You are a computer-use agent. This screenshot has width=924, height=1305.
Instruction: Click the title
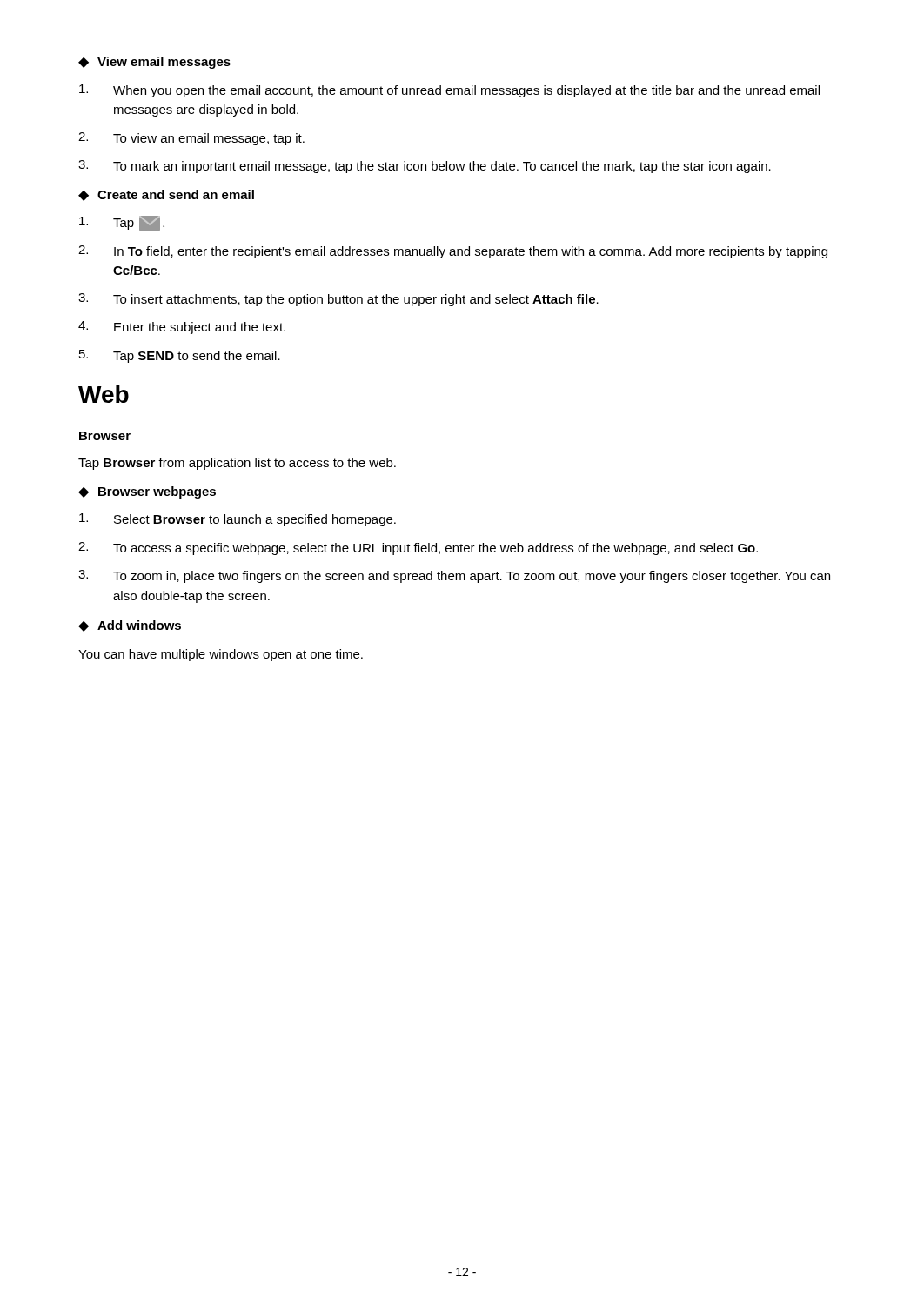(104, 395)
